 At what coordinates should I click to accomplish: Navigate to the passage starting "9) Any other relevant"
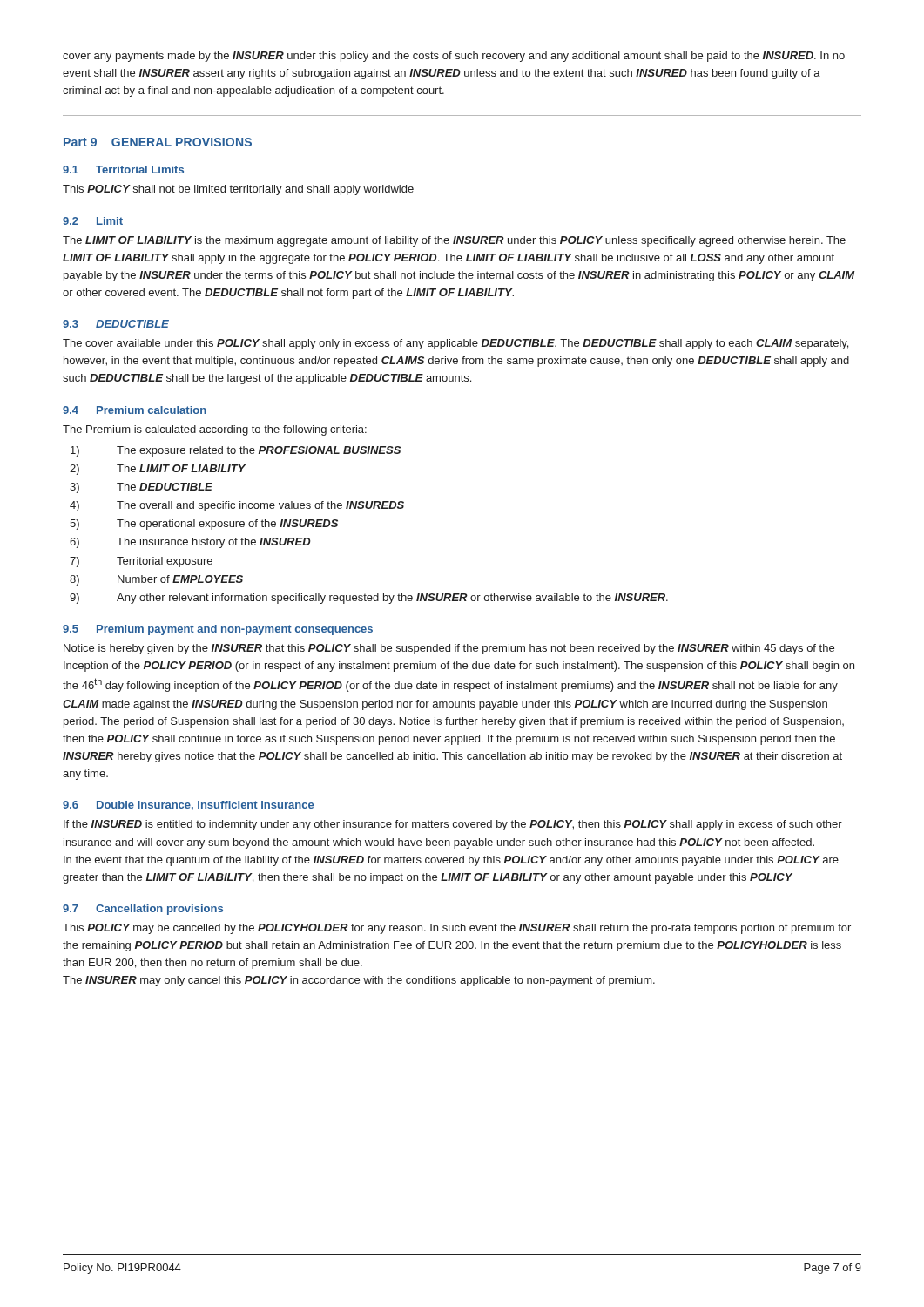point(462,598)
